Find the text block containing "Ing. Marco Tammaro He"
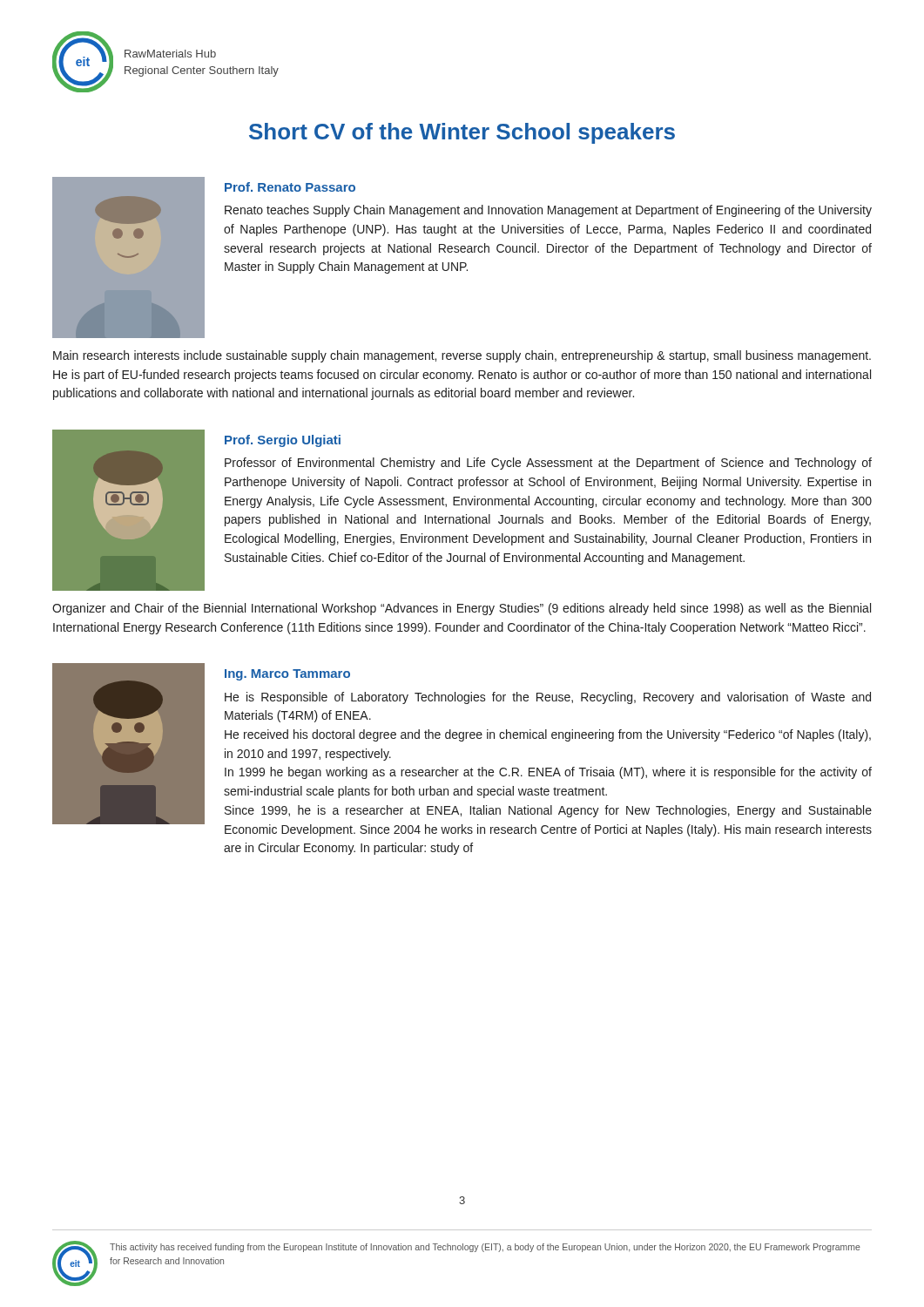Screen dimensions: 1307x924 (x=462, y=761)
